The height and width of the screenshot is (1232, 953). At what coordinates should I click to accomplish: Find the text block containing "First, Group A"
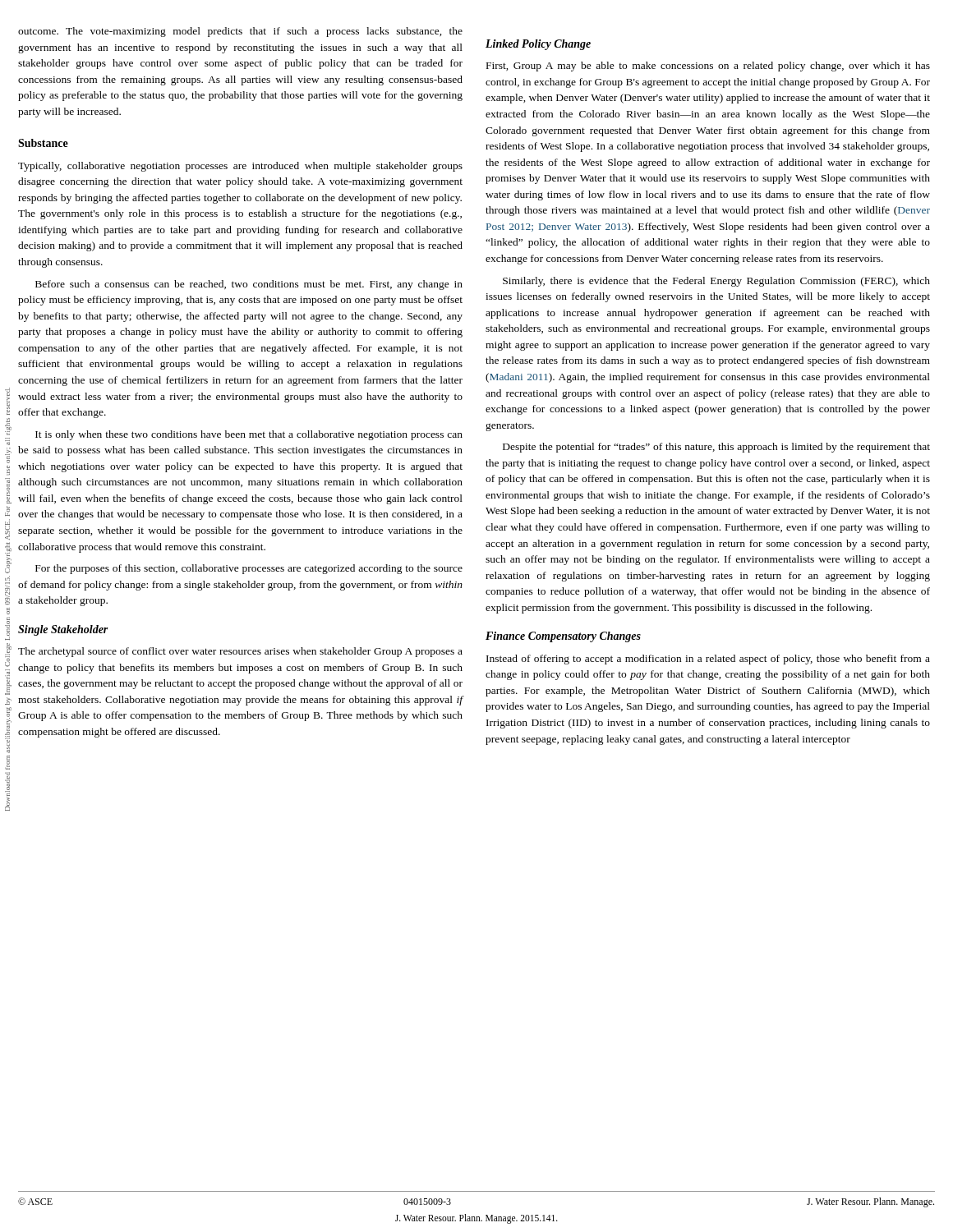[708, 162]
